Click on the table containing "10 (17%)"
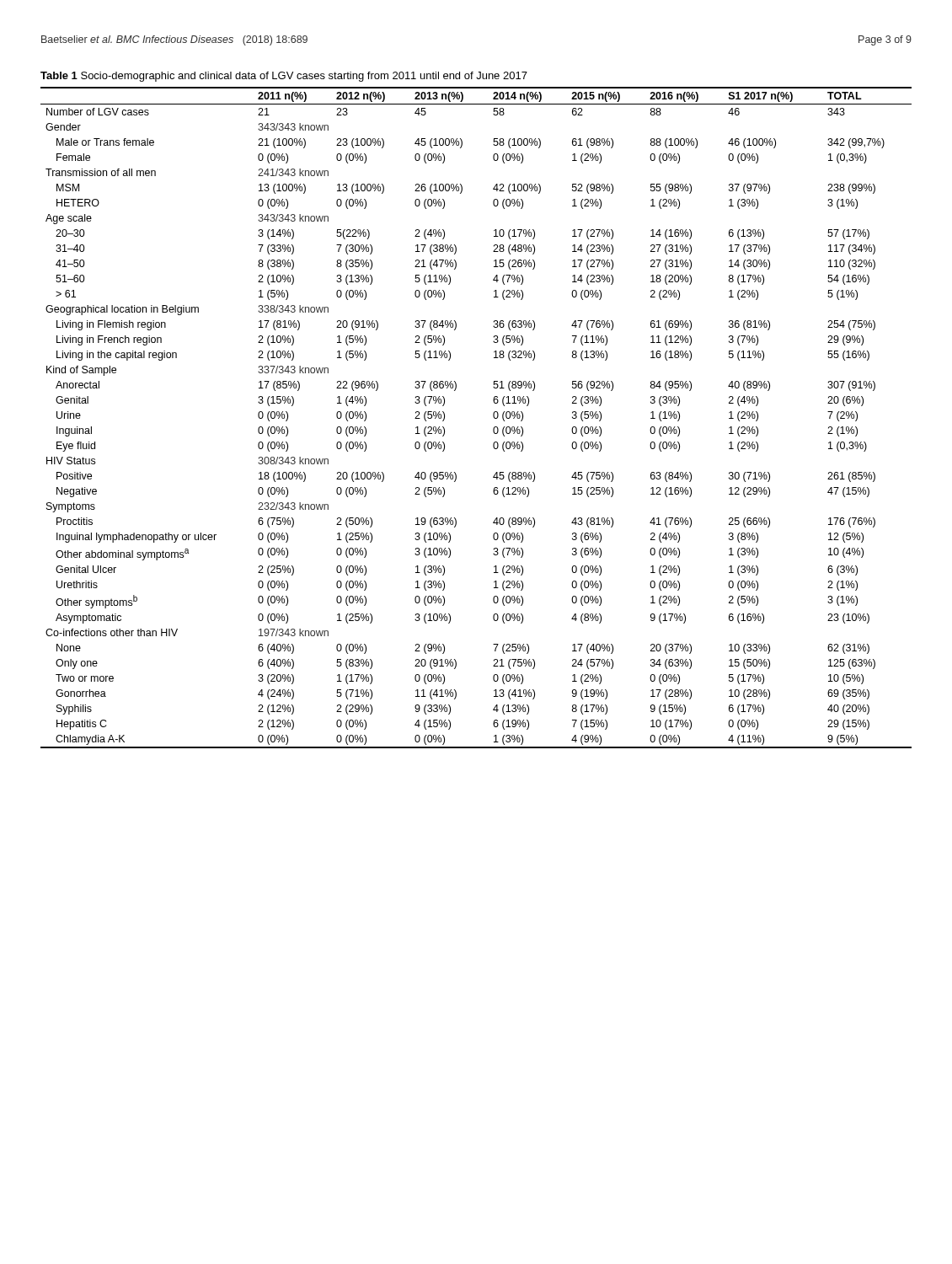The image size is (952, 1264). pos(476,418)
